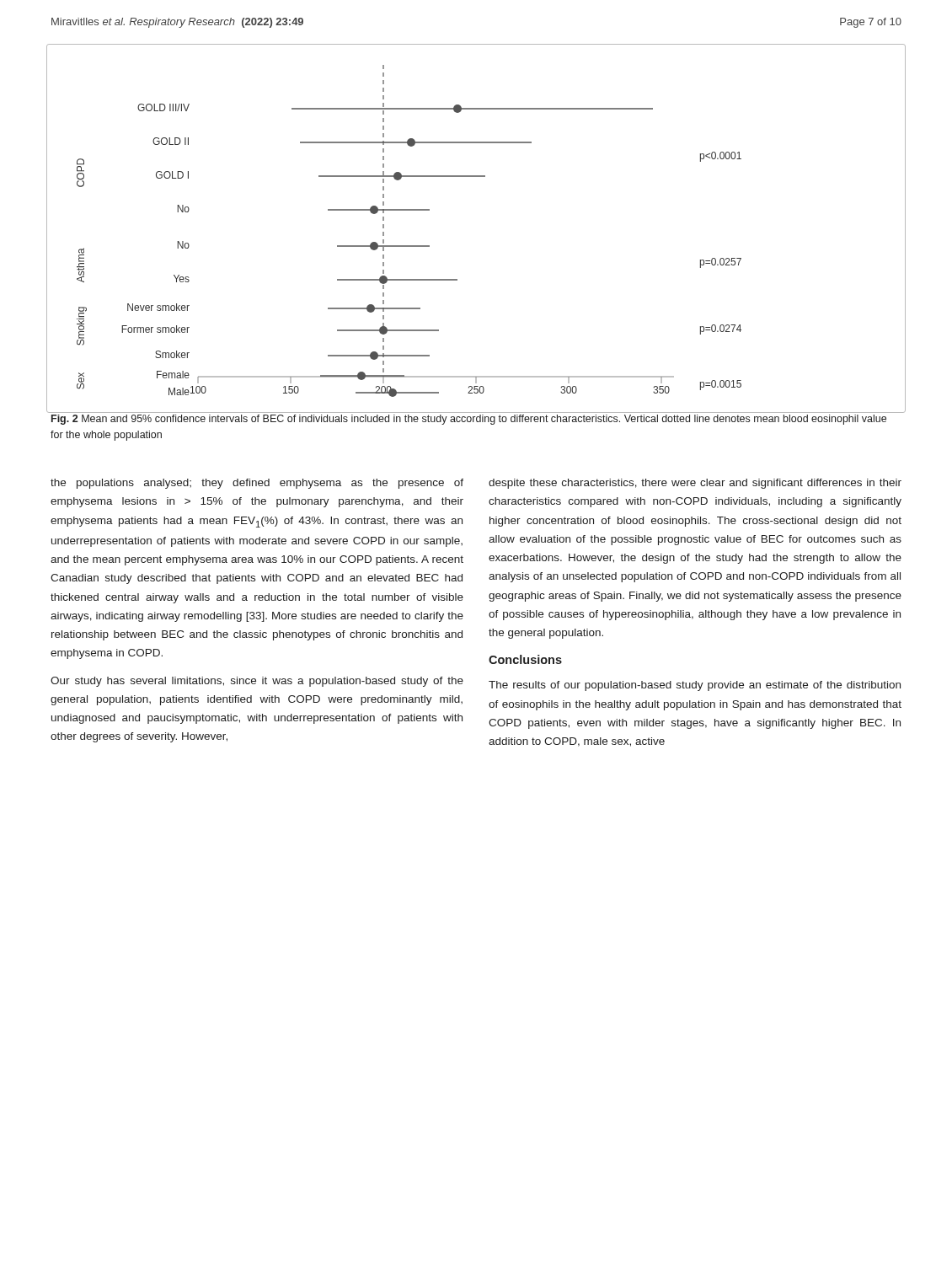Where is the passage that starts "the populations analysed; they defined"?
Image resolution: width=952 pixels, height=1264 pixels.
pos(257,610)
